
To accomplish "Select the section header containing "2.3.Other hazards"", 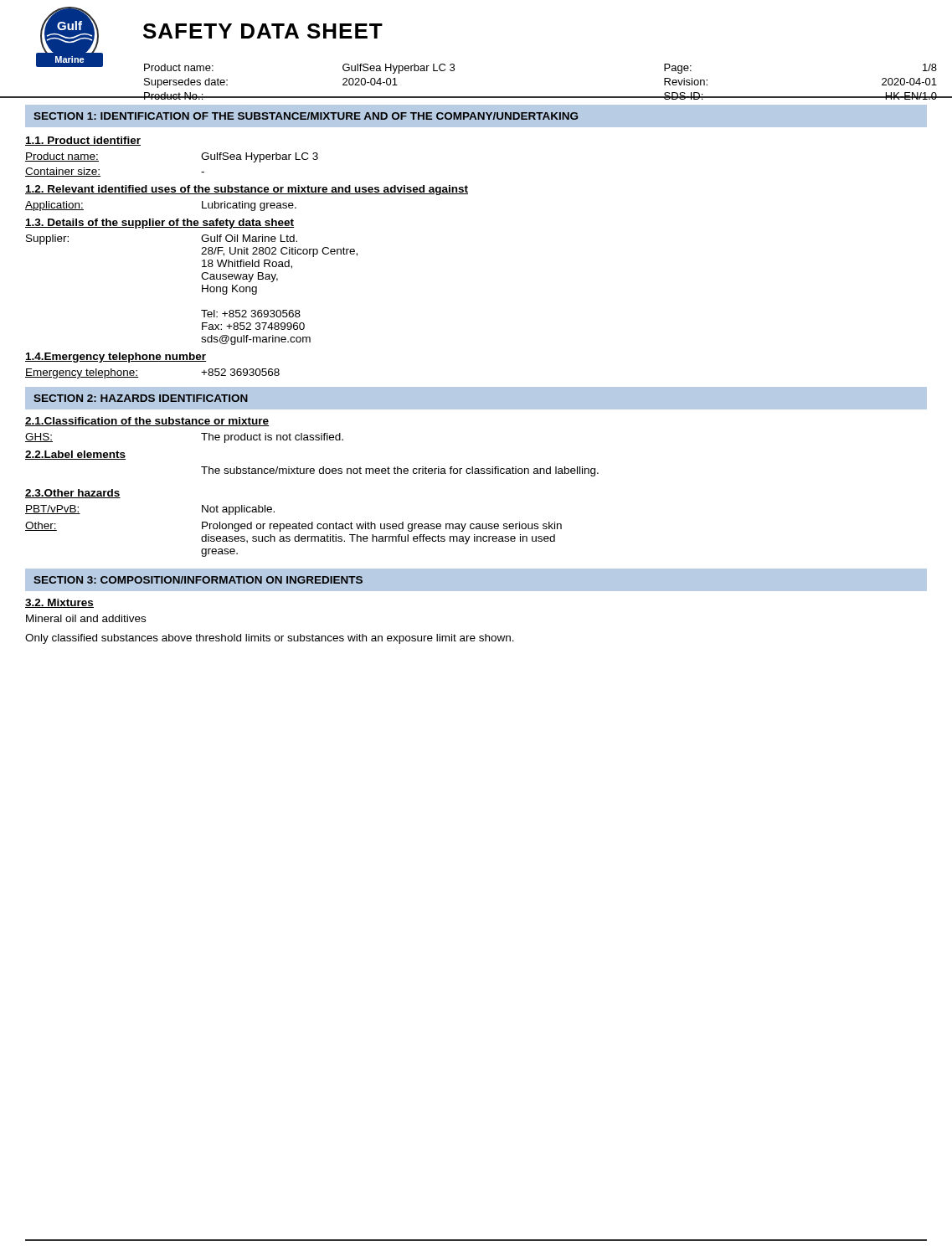I will (x=73, y=493).
